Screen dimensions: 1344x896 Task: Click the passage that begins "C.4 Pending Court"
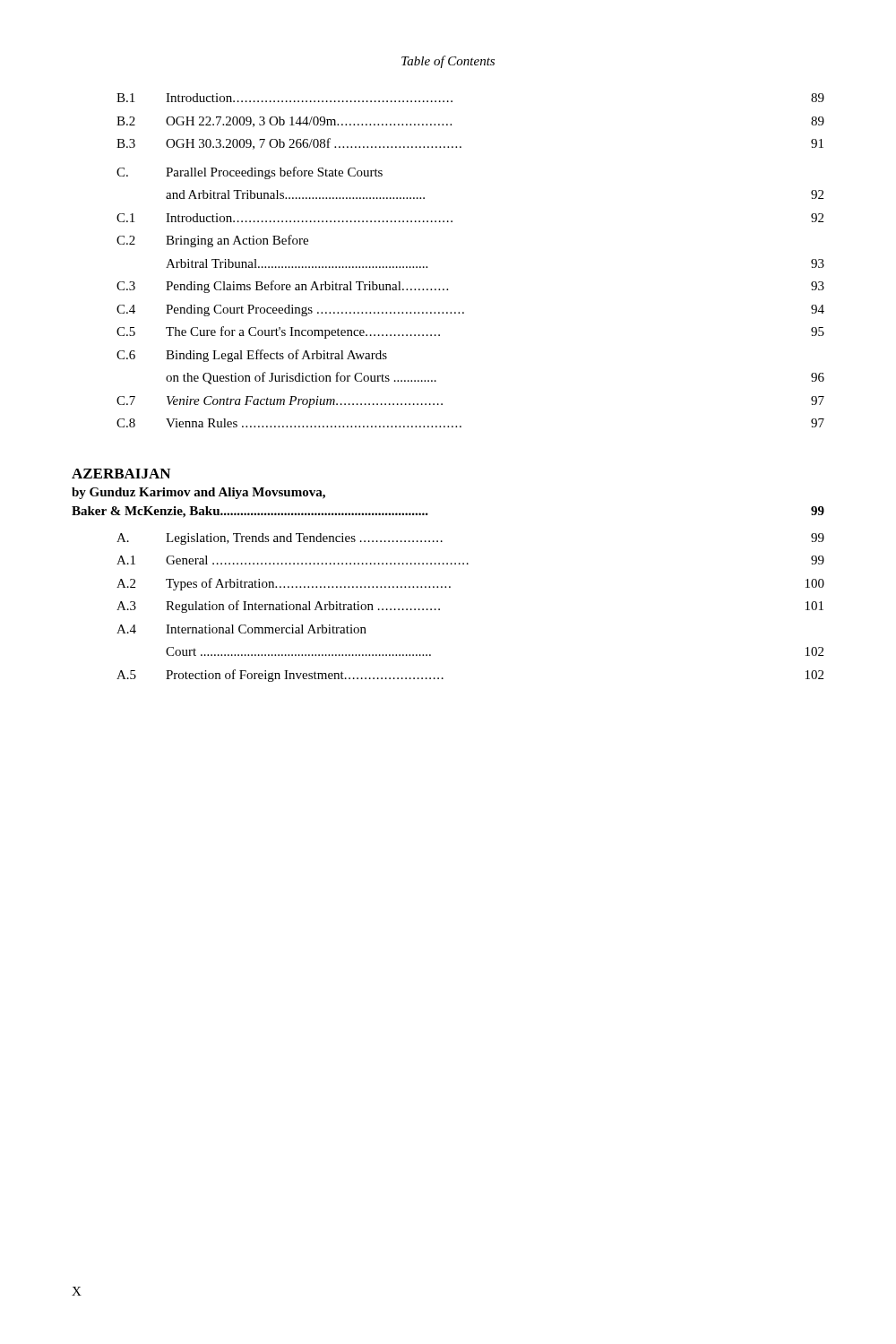coord(470,309)
